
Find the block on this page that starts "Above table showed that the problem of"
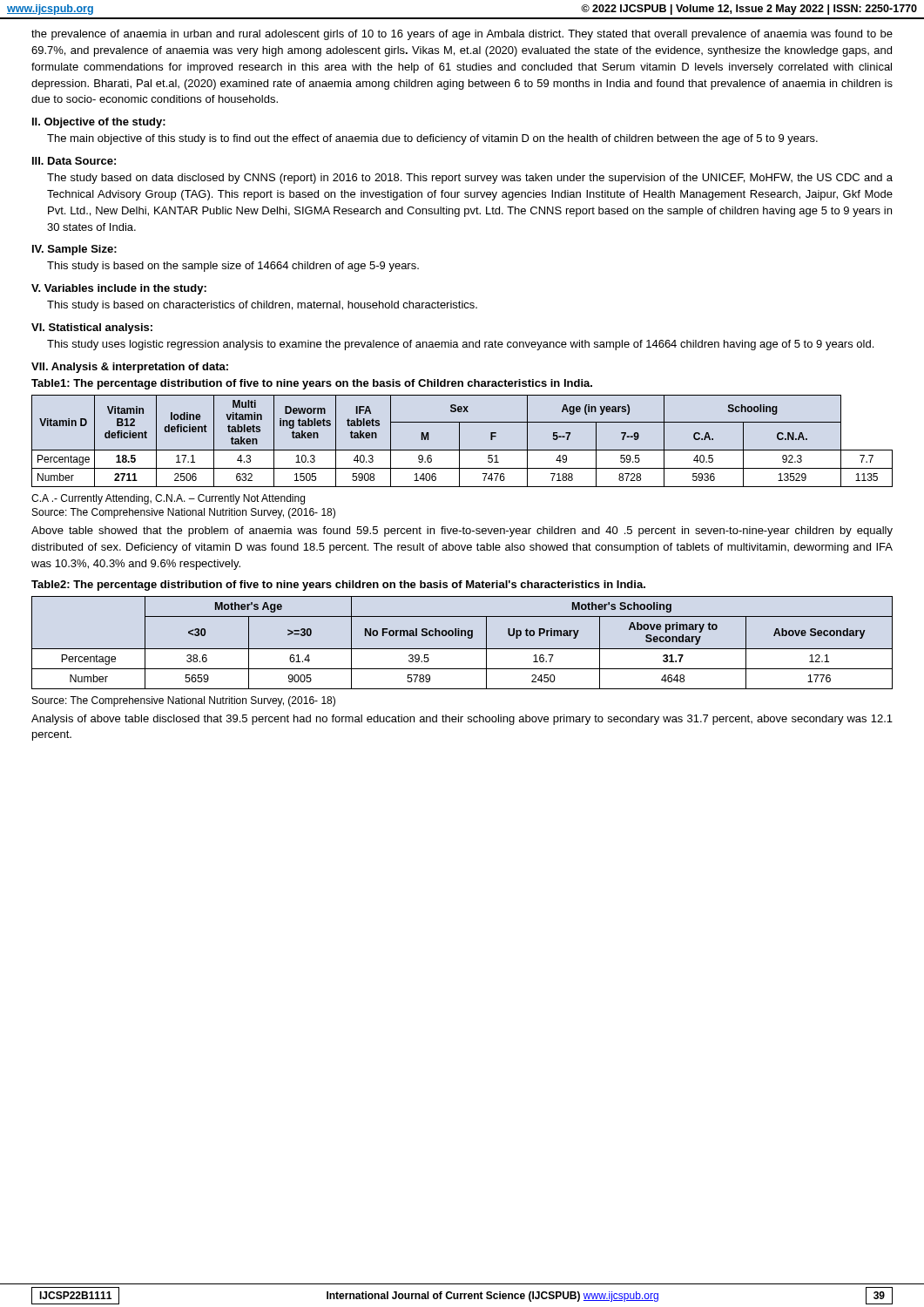[462, 547]
